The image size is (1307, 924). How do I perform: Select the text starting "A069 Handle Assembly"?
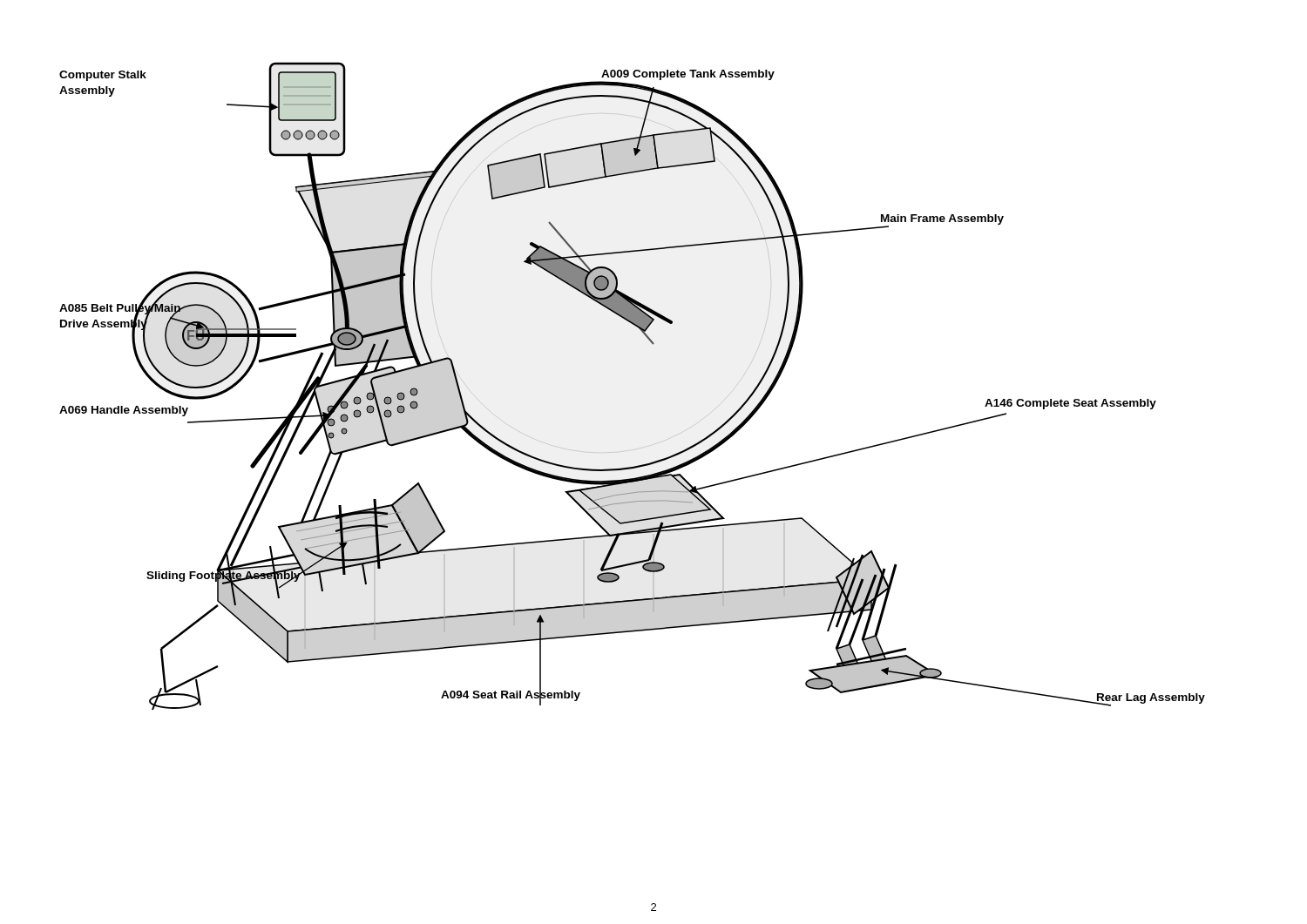[x=124, y=410]
